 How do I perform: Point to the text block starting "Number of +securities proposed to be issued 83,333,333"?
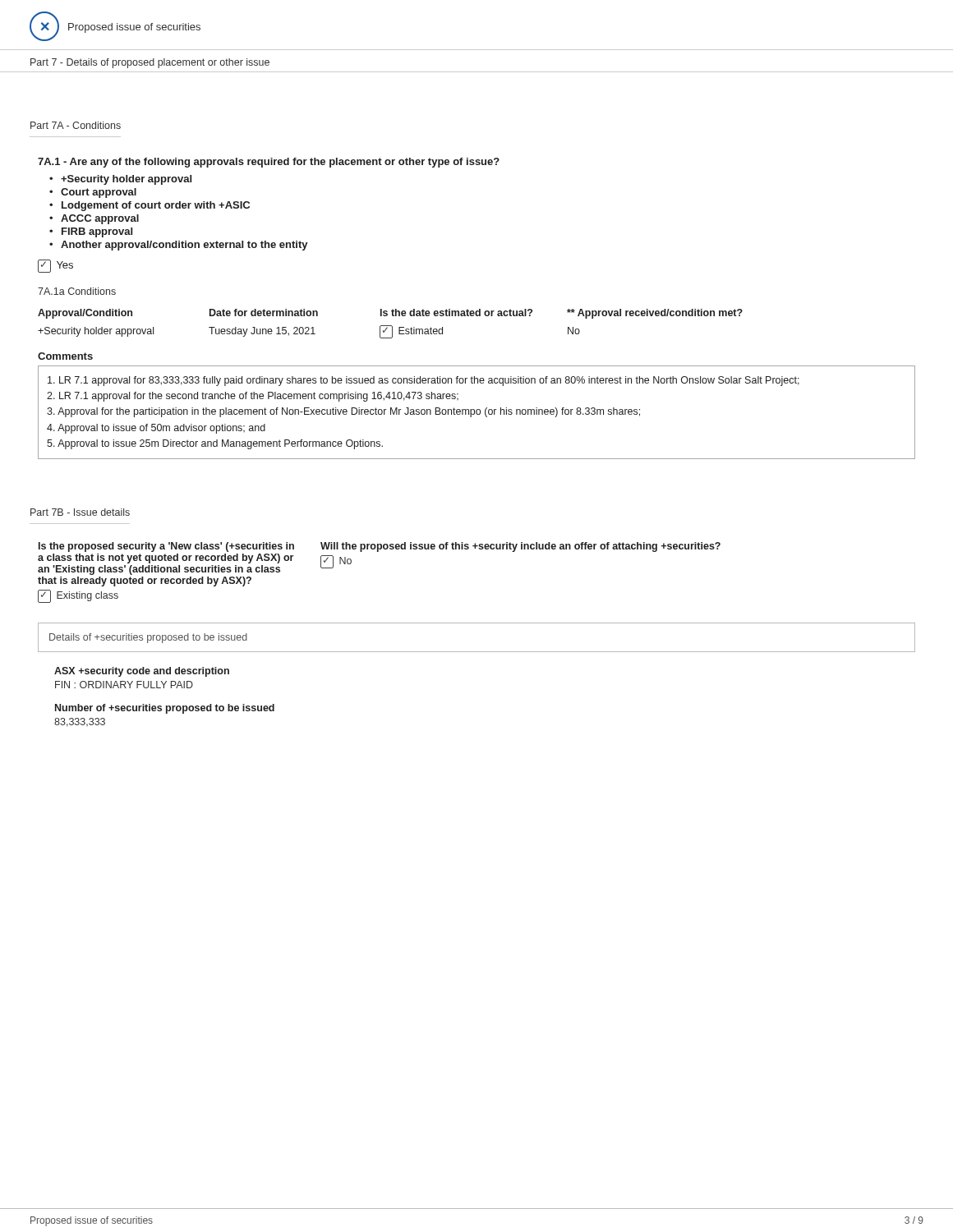click(165, 709)
